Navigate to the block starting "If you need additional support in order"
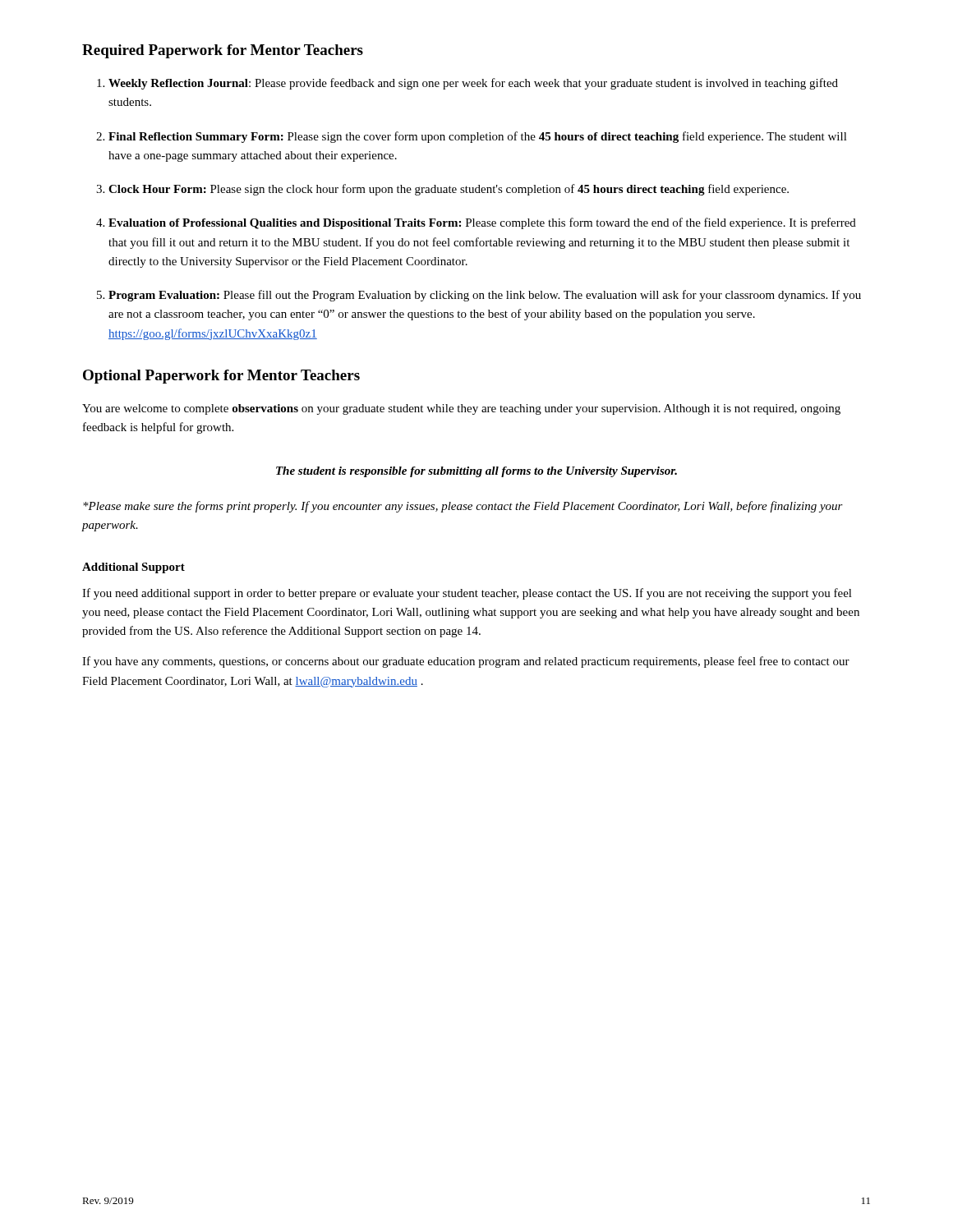Image resolution: width=953 pixels, height=1232 pixels. (x=476, y=612)
